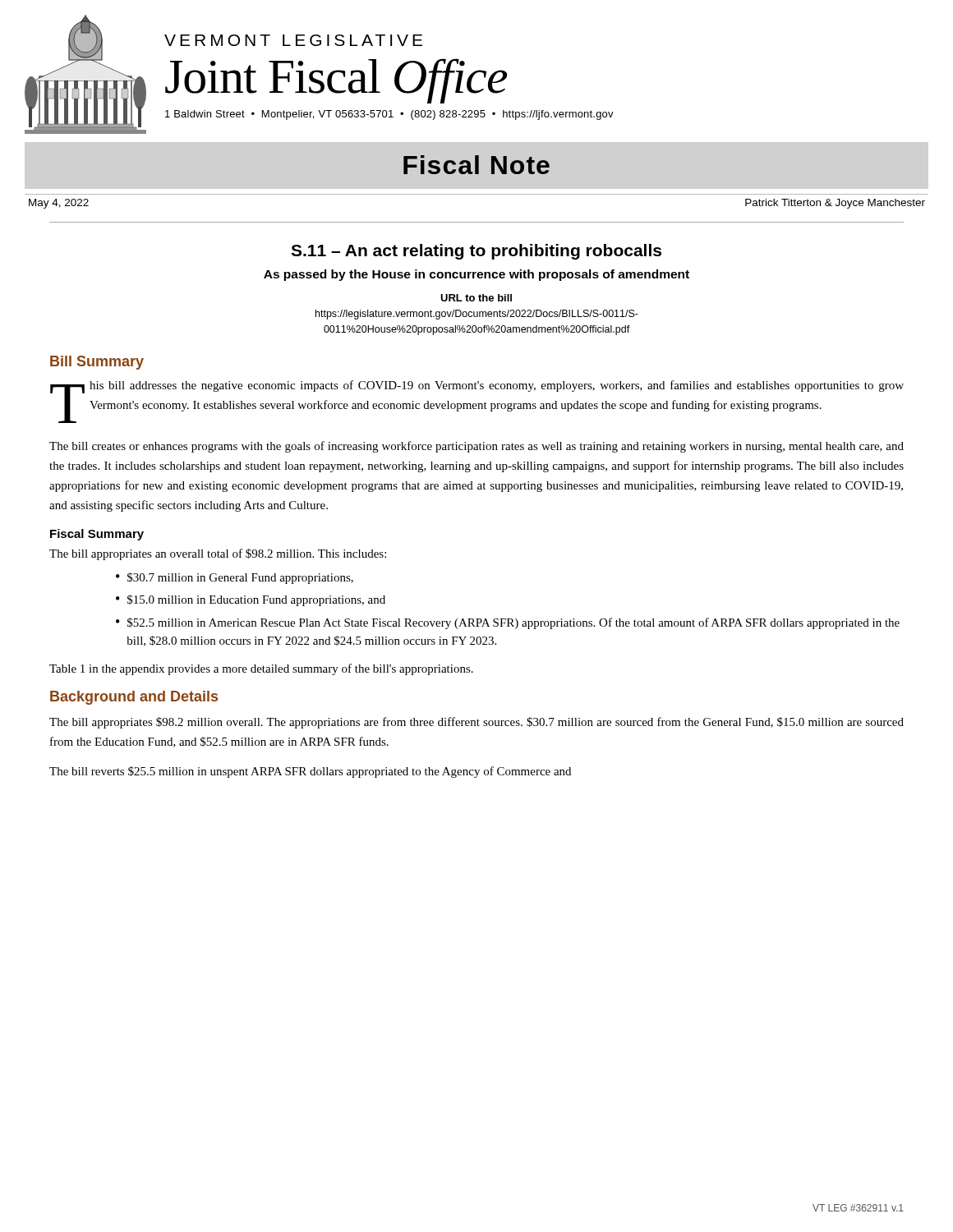Viewport: 953px width, 1232px height.
Task: Point to the text block starting "Bill Summary"
Action: point(97,361)
